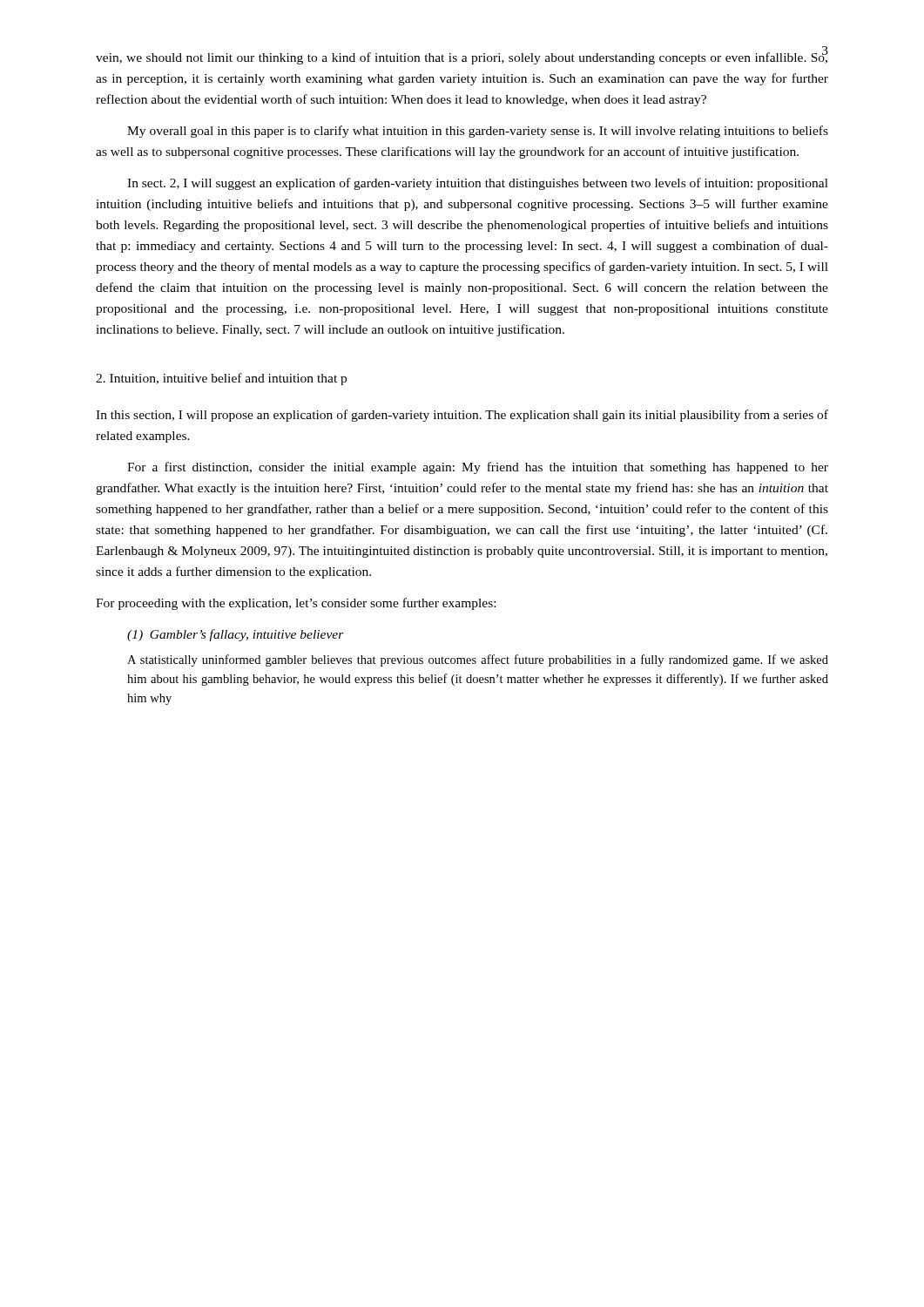Image resolution: width=924 pixels, height=1307 pixels.
Task: Find the list item with the text "(1) Gambler’s fallacy, intuitive believer"
Action: tap(236, 635)
